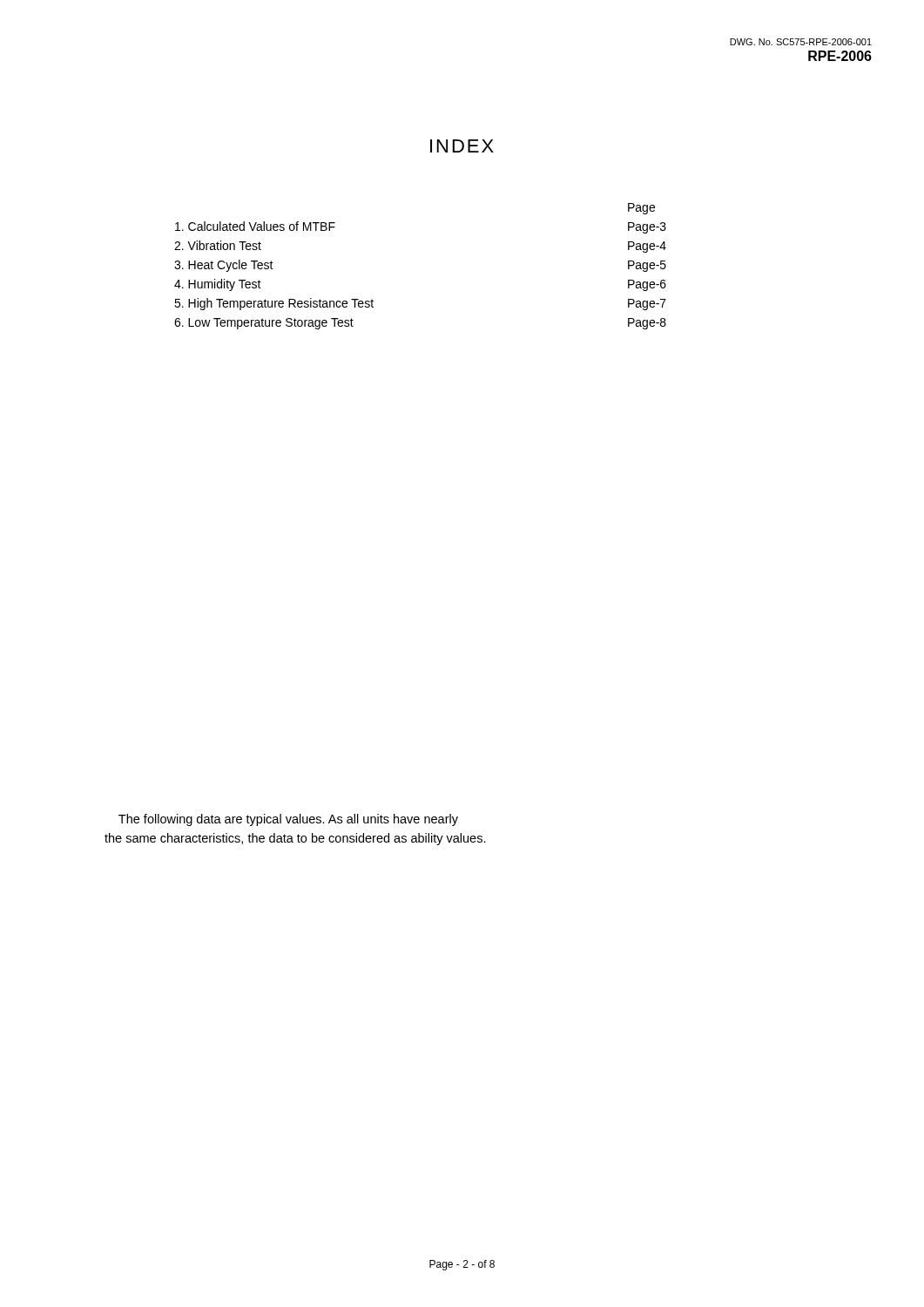Click on the list item containing "6. Low Temperature Storage"
Screen dimensions: 1307x924
click(266, 324)
